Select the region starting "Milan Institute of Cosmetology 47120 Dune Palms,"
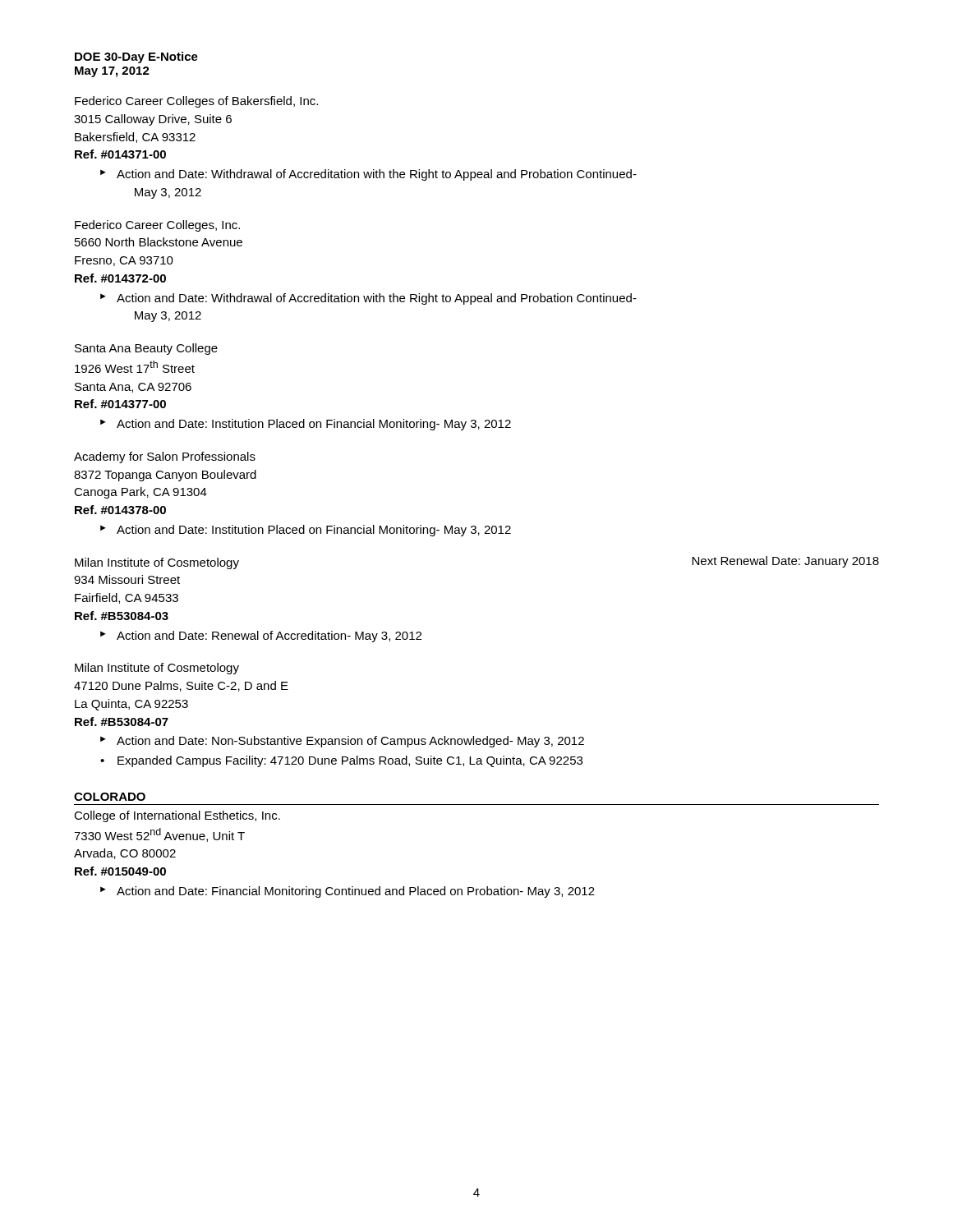Screen dimensions: 1232x953 pos(157,669)
